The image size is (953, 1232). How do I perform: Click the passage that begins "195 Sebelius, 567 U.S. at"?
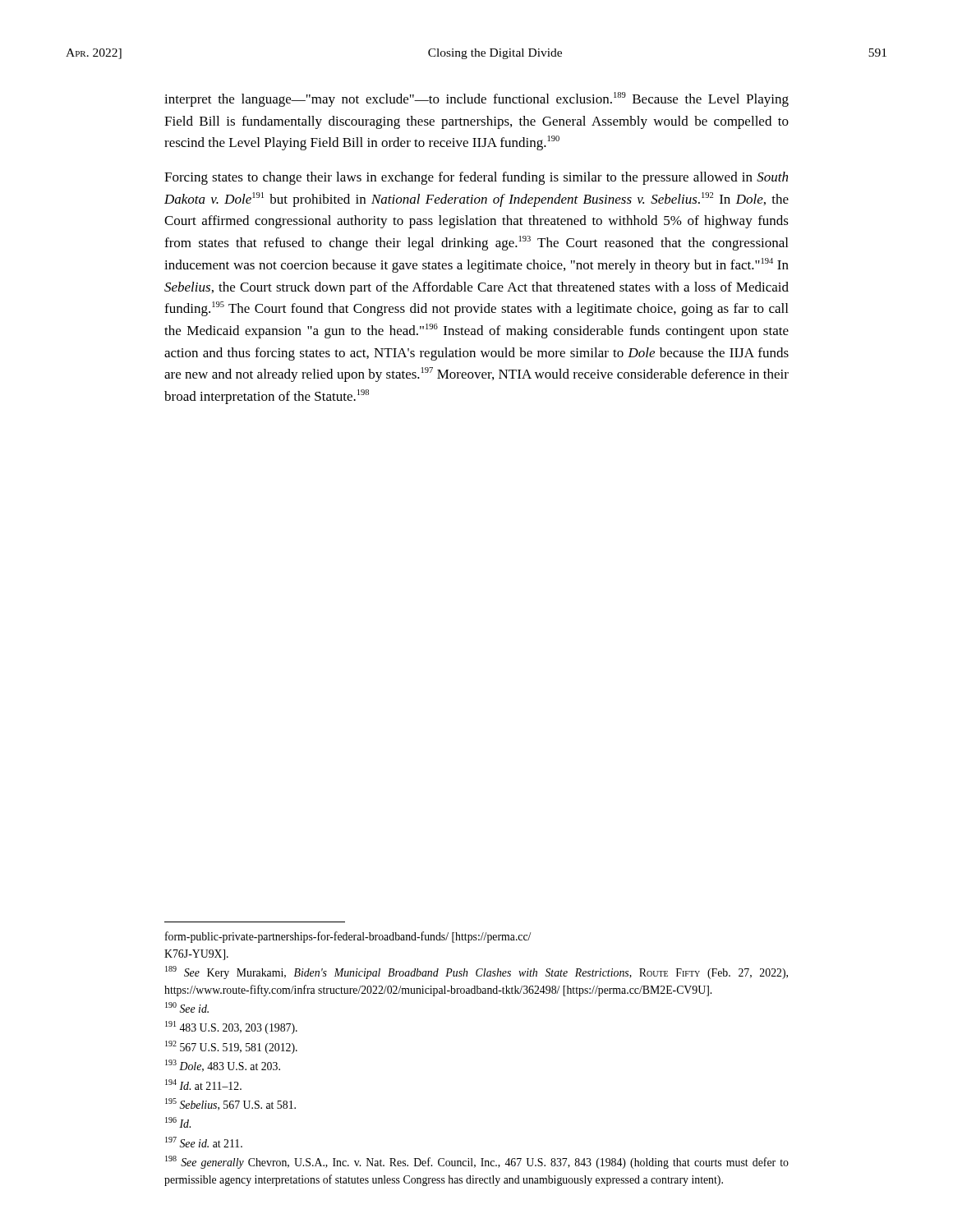pos(230,1104)
